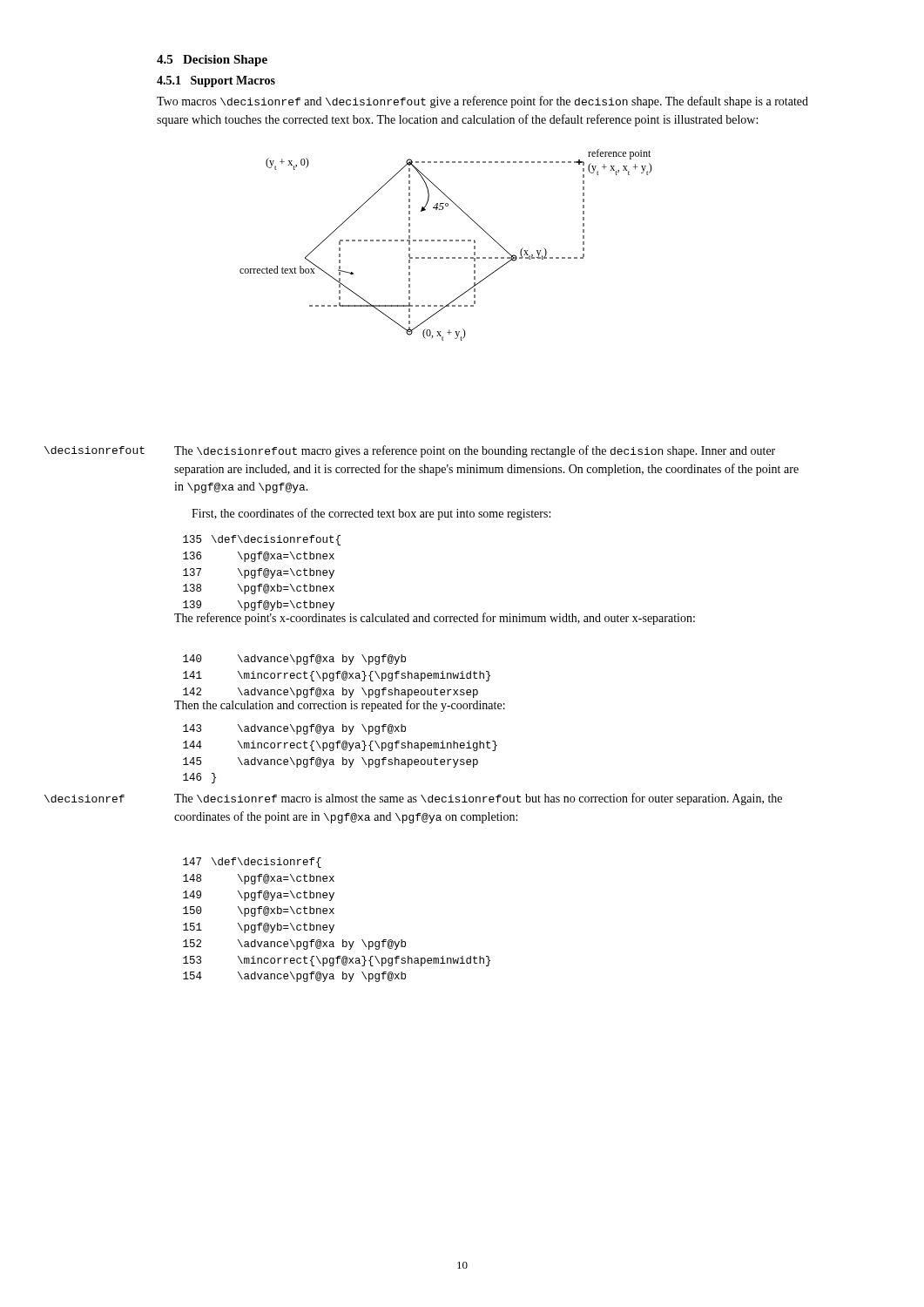Click the passage that begins "The reference point's"
The width and height of the screenshot is (924, 1307).
pos(435,618)
